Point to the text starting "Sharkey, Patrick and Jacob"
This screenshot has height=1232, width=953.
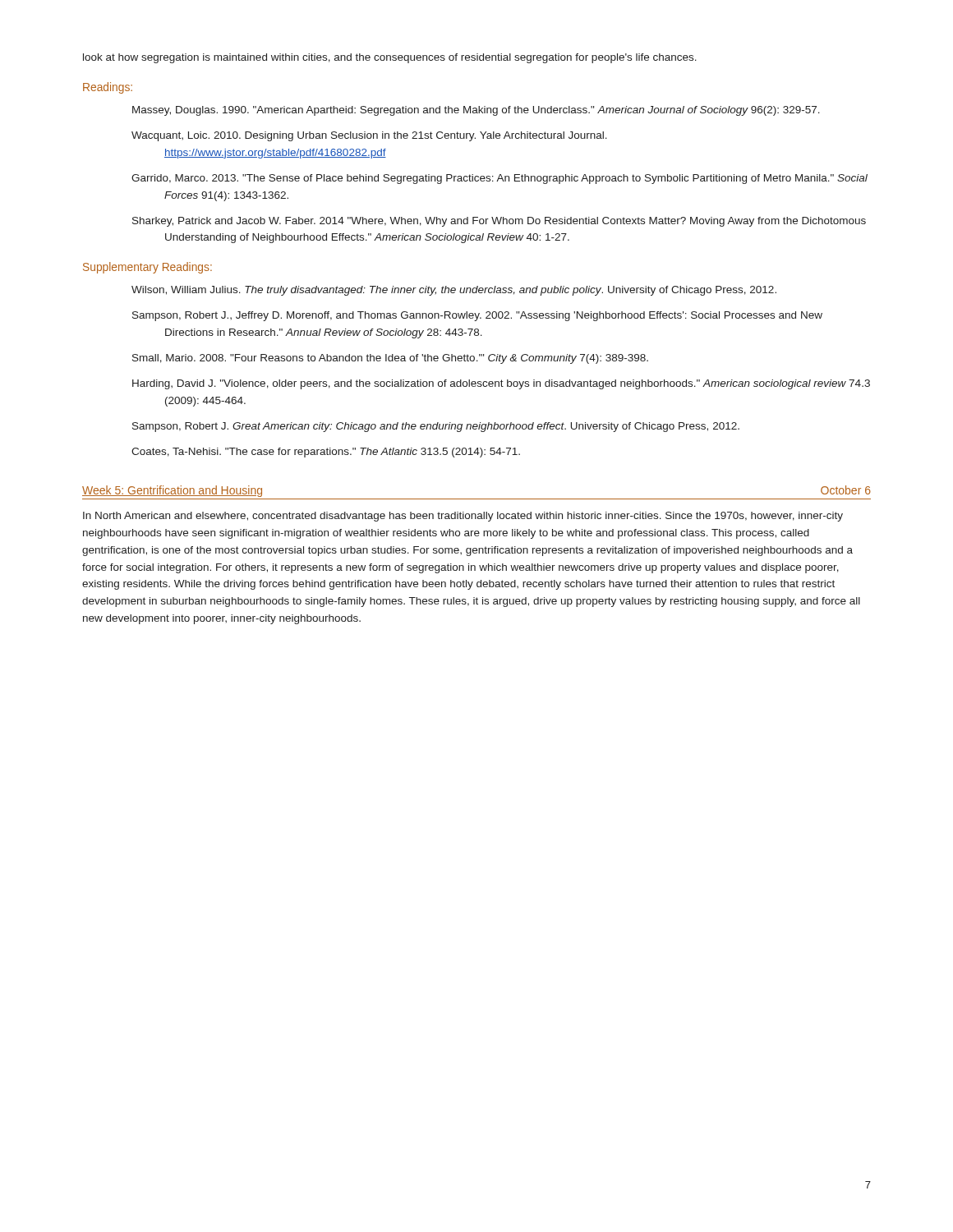499,229
